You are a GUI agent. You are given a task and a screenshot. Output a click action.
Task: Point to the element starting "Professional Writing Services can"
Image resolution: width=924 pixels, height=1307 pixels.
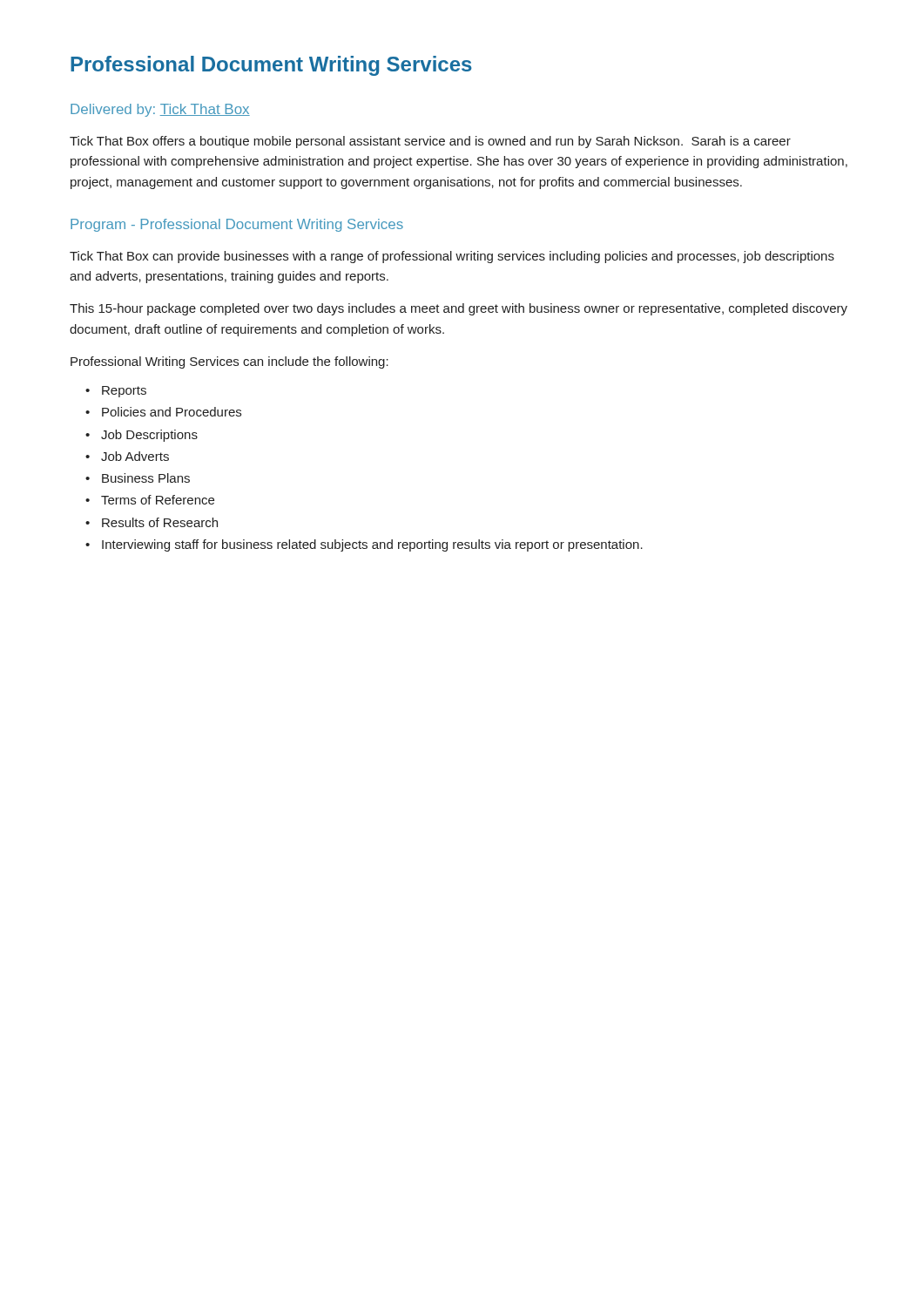(229, 361)
